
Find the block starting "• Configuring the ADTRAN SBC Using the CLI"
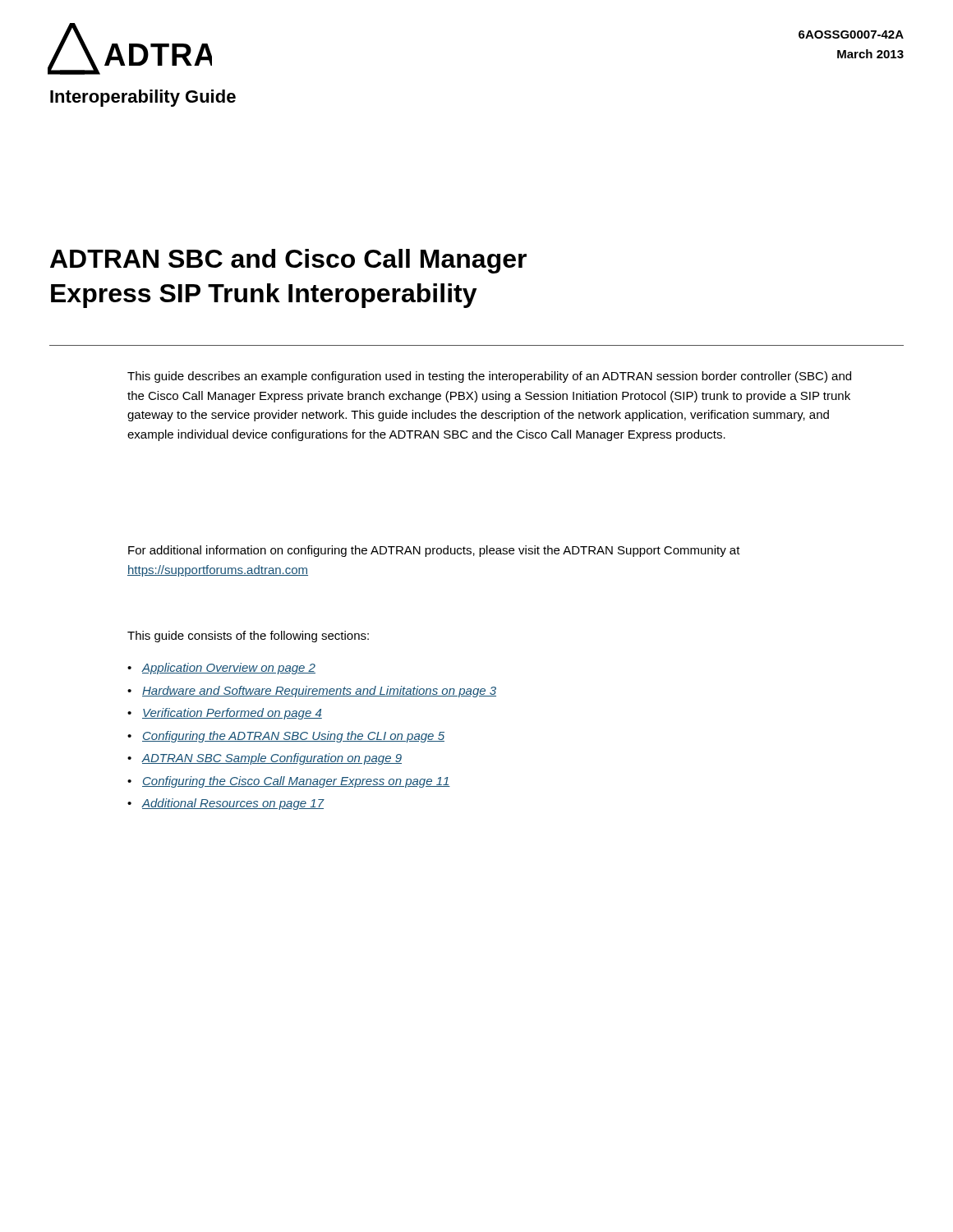286,735
